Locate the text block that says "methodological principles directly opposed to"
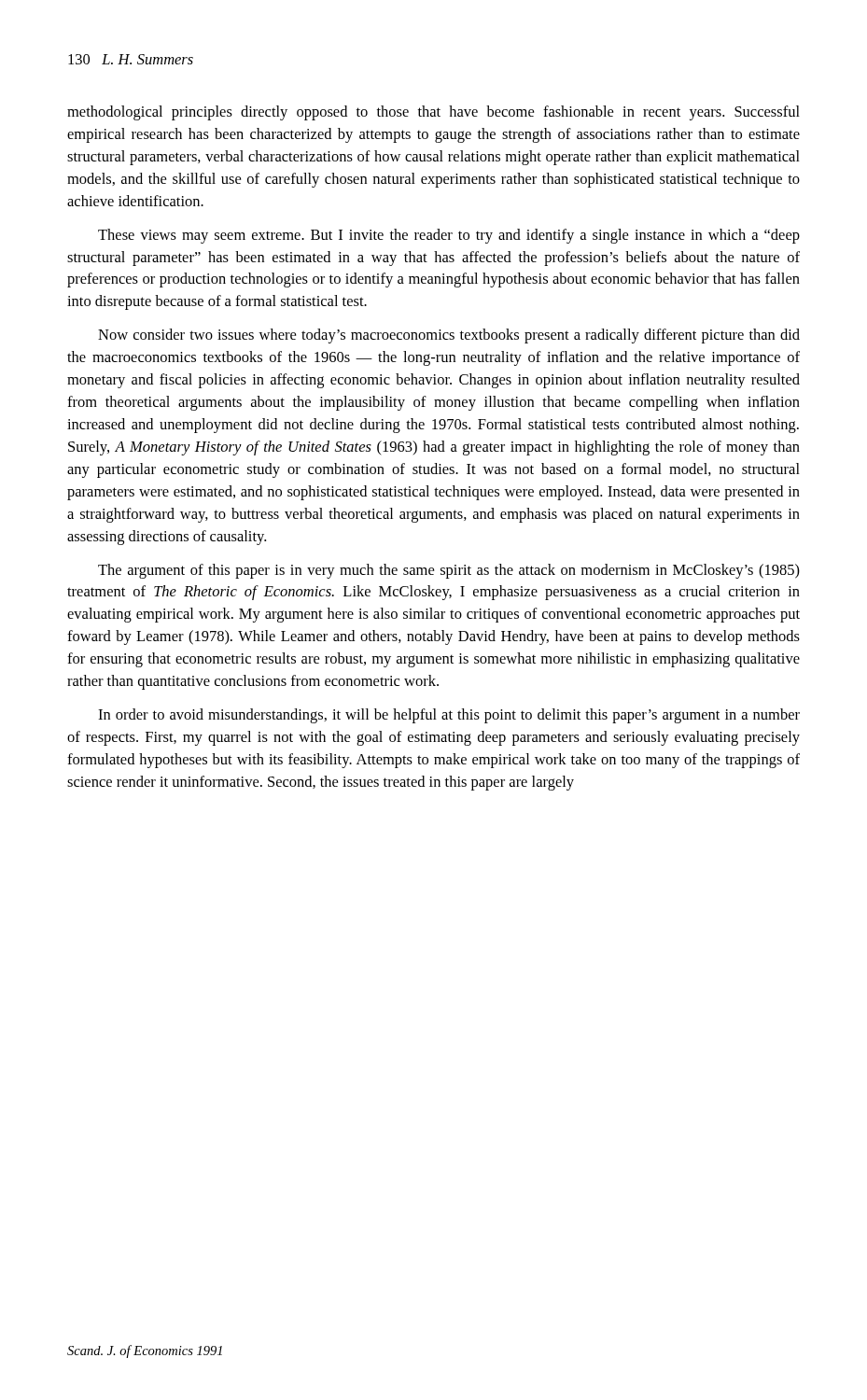The width and height of the screenshot is (867, 1400). pos(434,156)
